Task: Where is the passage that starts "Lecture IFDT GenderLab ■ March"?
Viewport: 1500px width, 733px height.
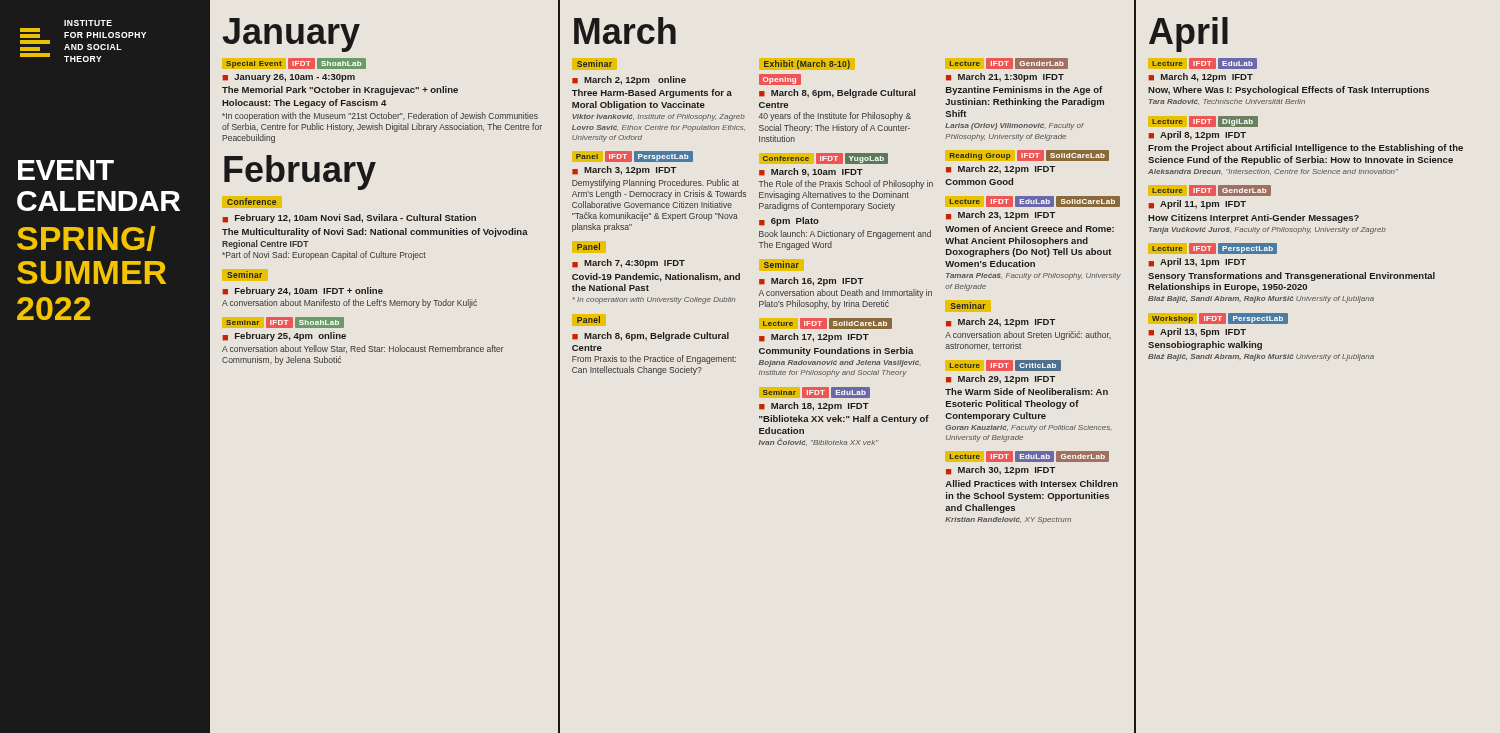Action: (1034, 100)
